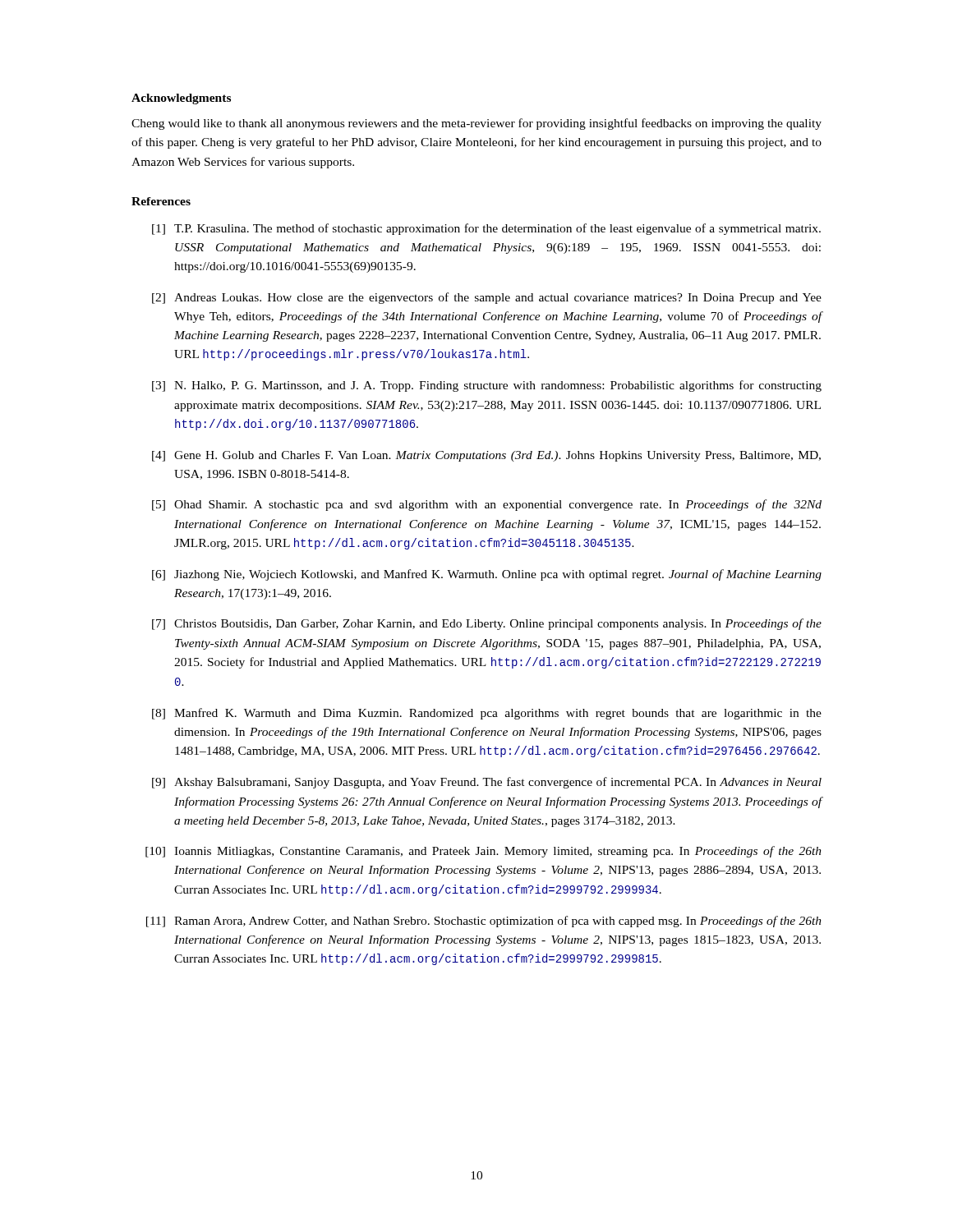953x1232 pixels.
Task: Locate the list item with the text "[11] Raman Arora, Andrew"
Action: pyautogui.click(x=476, y=939)
